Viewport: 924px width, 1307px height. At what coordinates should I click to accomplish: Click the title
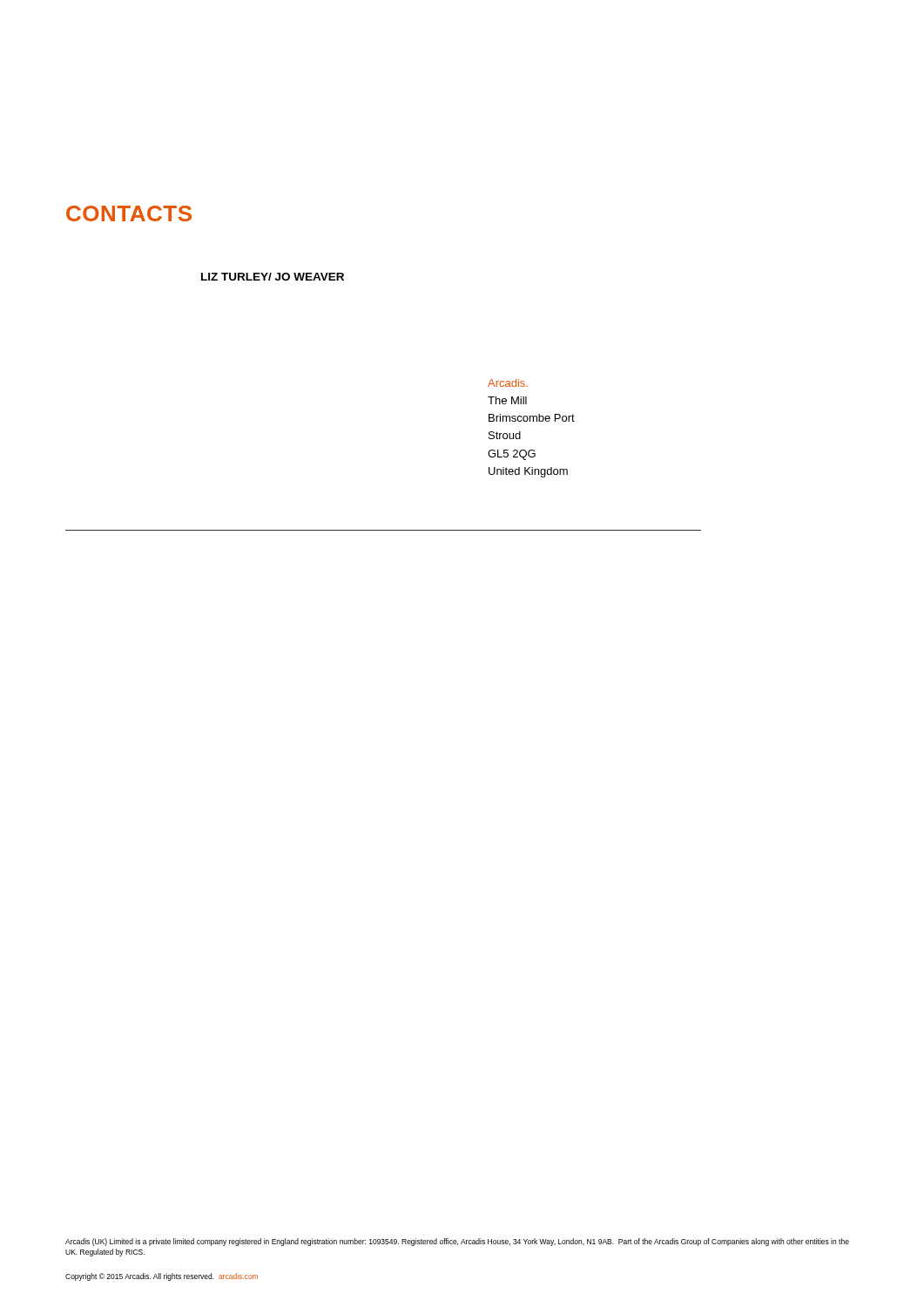tap(129, 213)
